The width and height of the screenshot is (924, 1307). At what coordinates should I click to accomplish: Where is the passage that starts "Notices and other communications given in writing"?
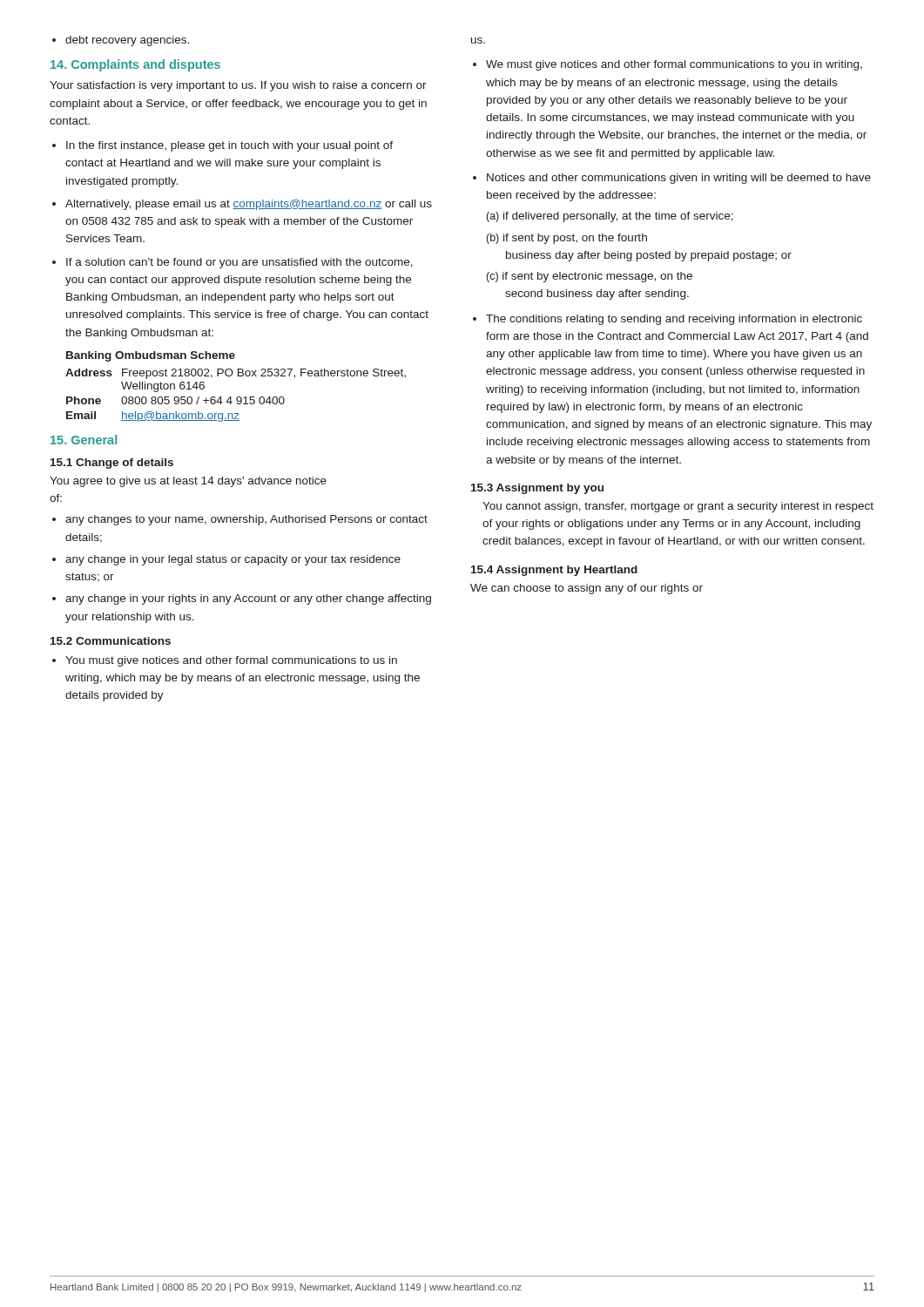672,179
